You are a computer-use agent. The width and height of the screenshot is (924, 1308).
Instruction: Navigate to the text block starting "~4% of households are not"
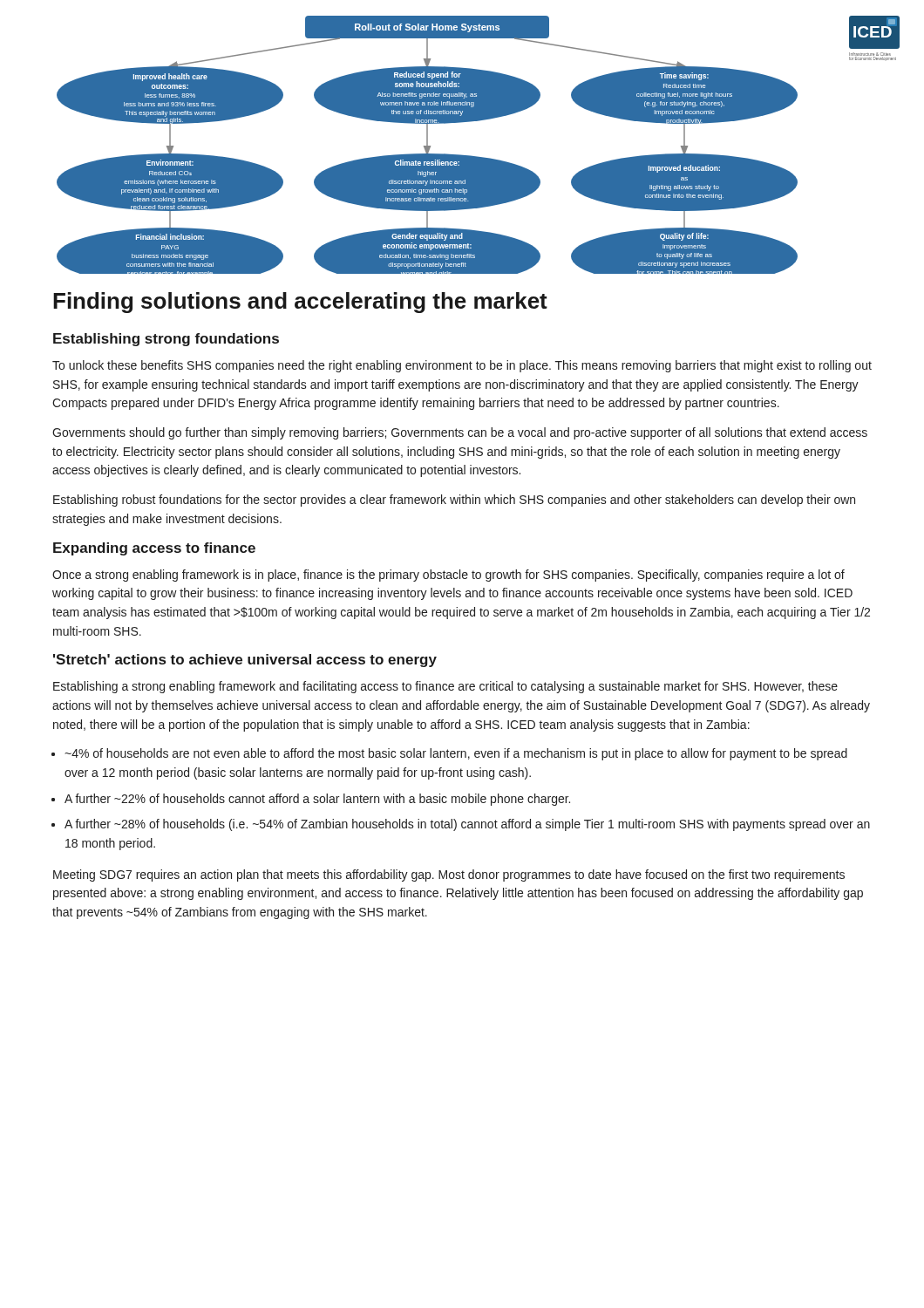pos(468,764)
